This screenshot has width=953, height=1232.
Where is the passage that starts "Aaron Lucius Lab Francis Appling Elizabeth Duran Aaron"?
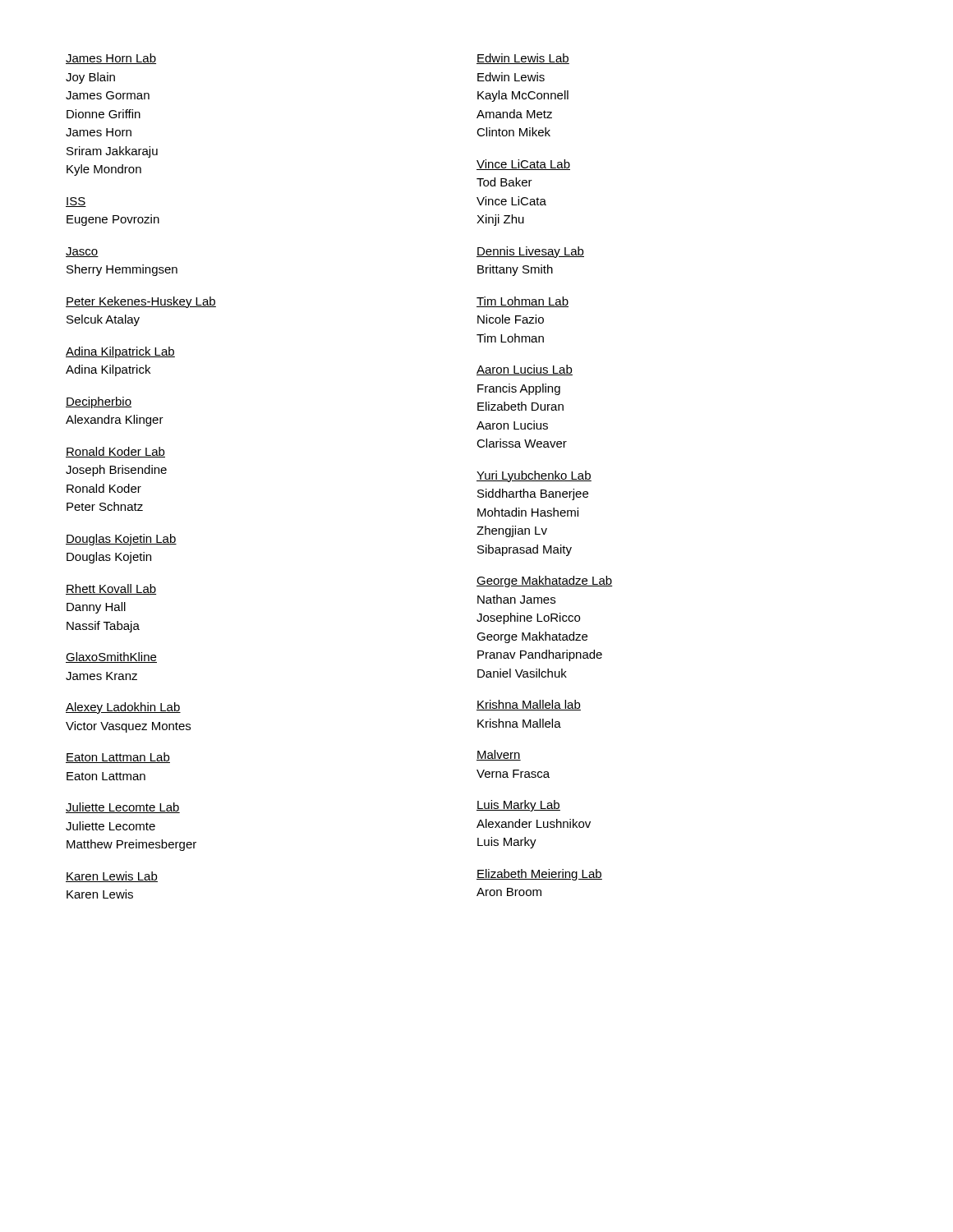click(x=525, y=370)
